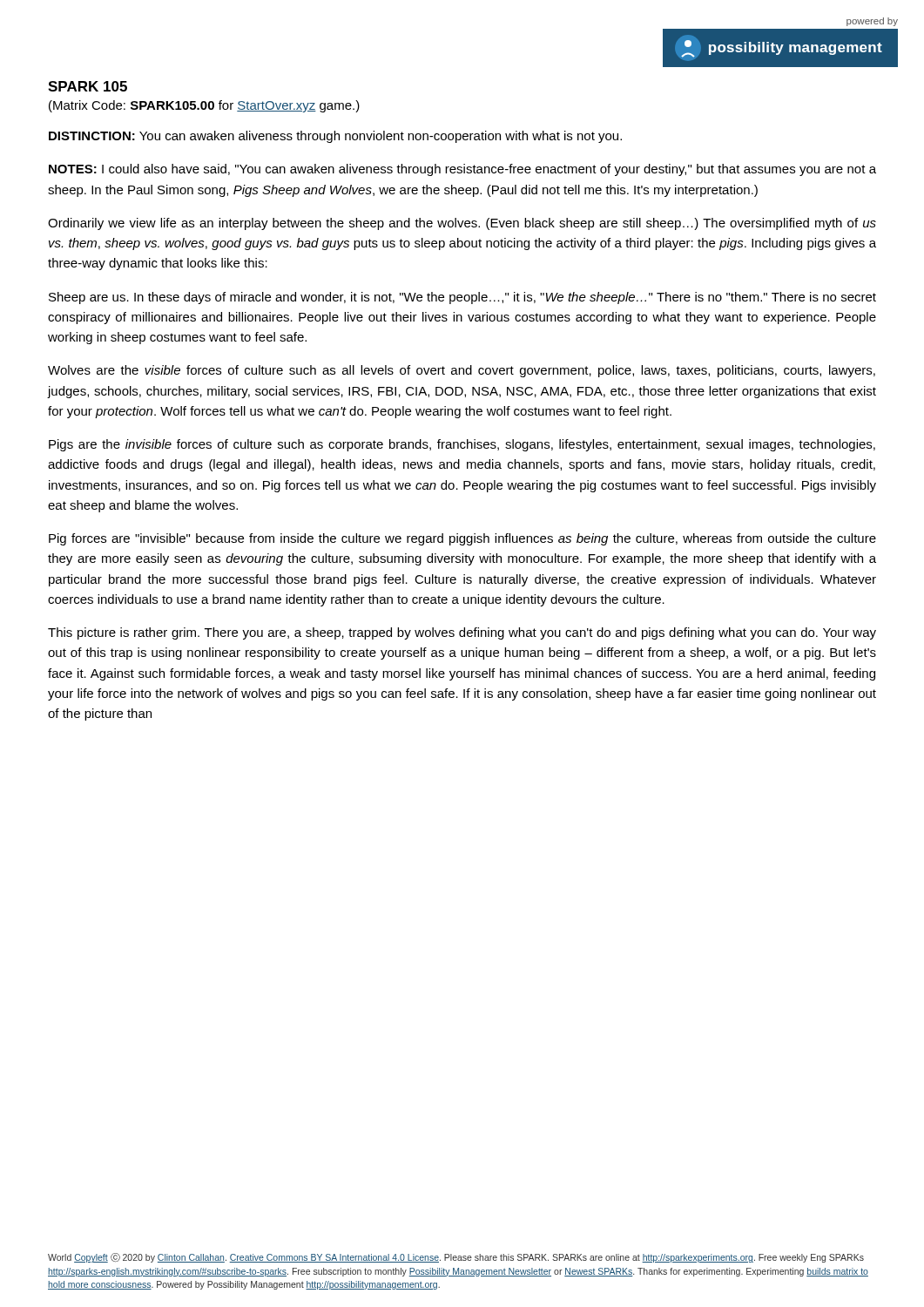The height and width of the screenshot is (1307, 924).
Task: Locate the region starting "Sheep are us. In these"
Action: coord(462,317)
